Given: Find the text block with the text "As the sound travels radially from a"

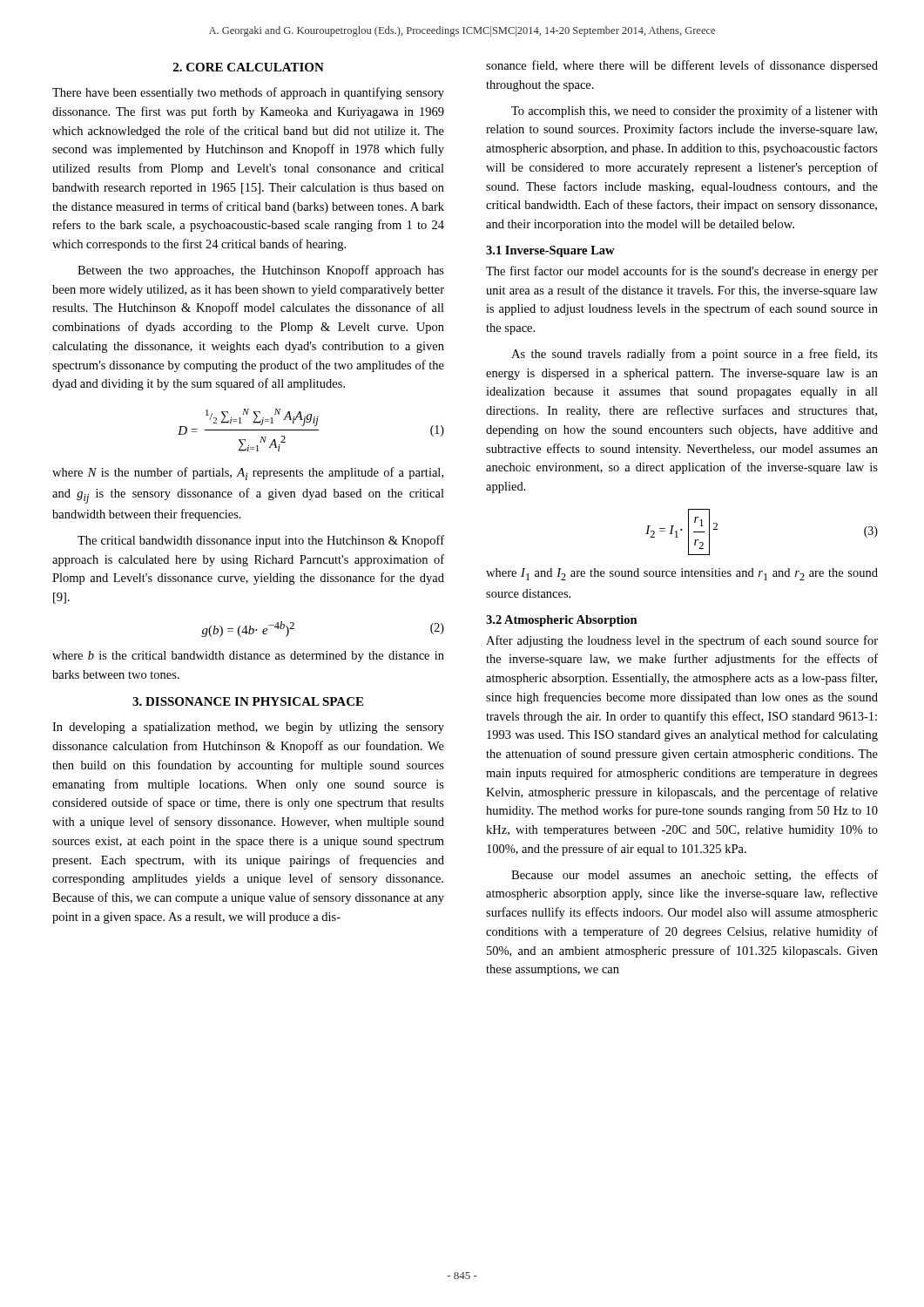Looking at the screenshot, I should (682, 420).
